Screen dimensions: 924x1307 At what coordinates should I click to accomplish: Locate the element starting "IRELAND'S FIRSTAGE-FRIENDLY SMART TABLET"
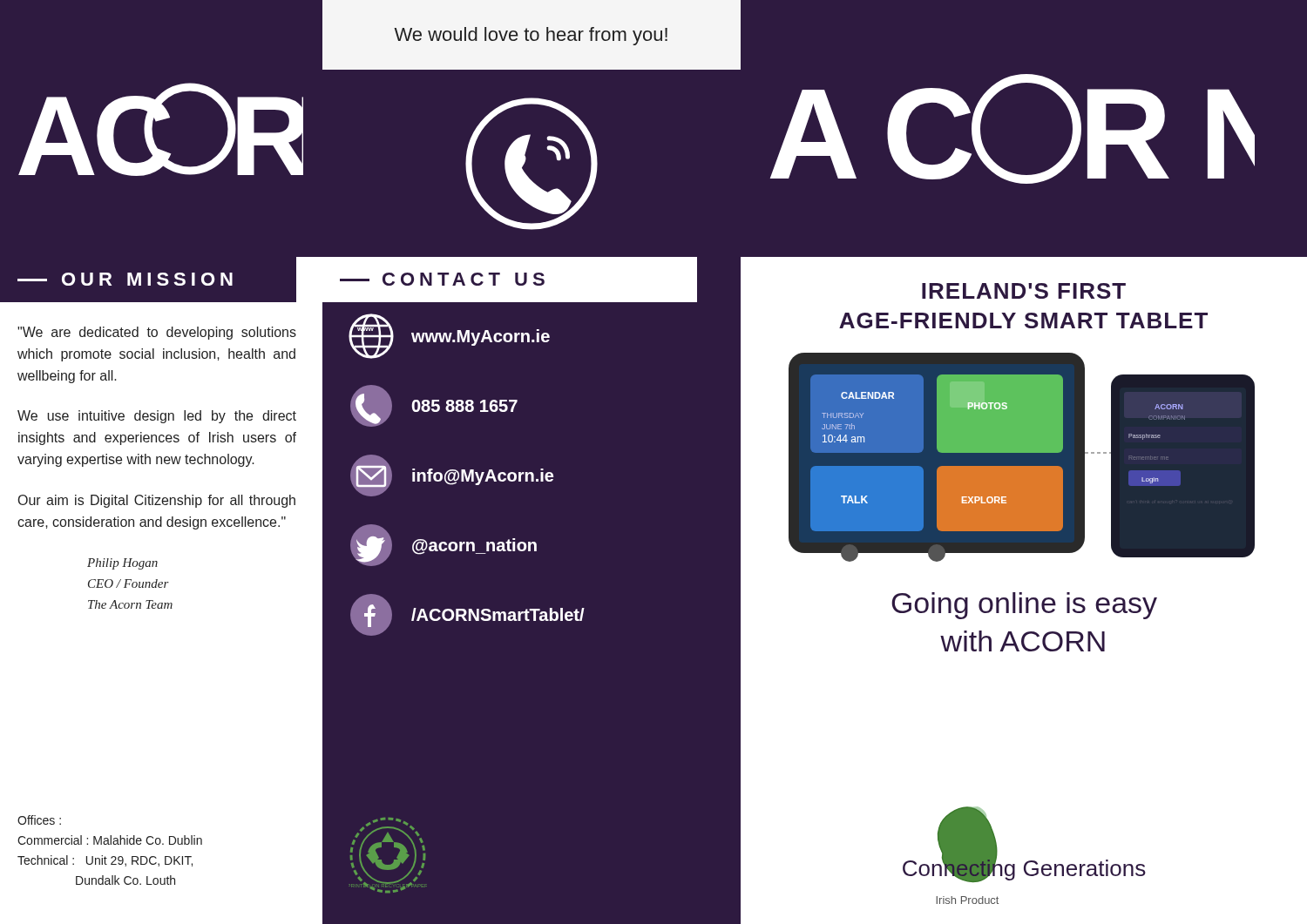1024,306
